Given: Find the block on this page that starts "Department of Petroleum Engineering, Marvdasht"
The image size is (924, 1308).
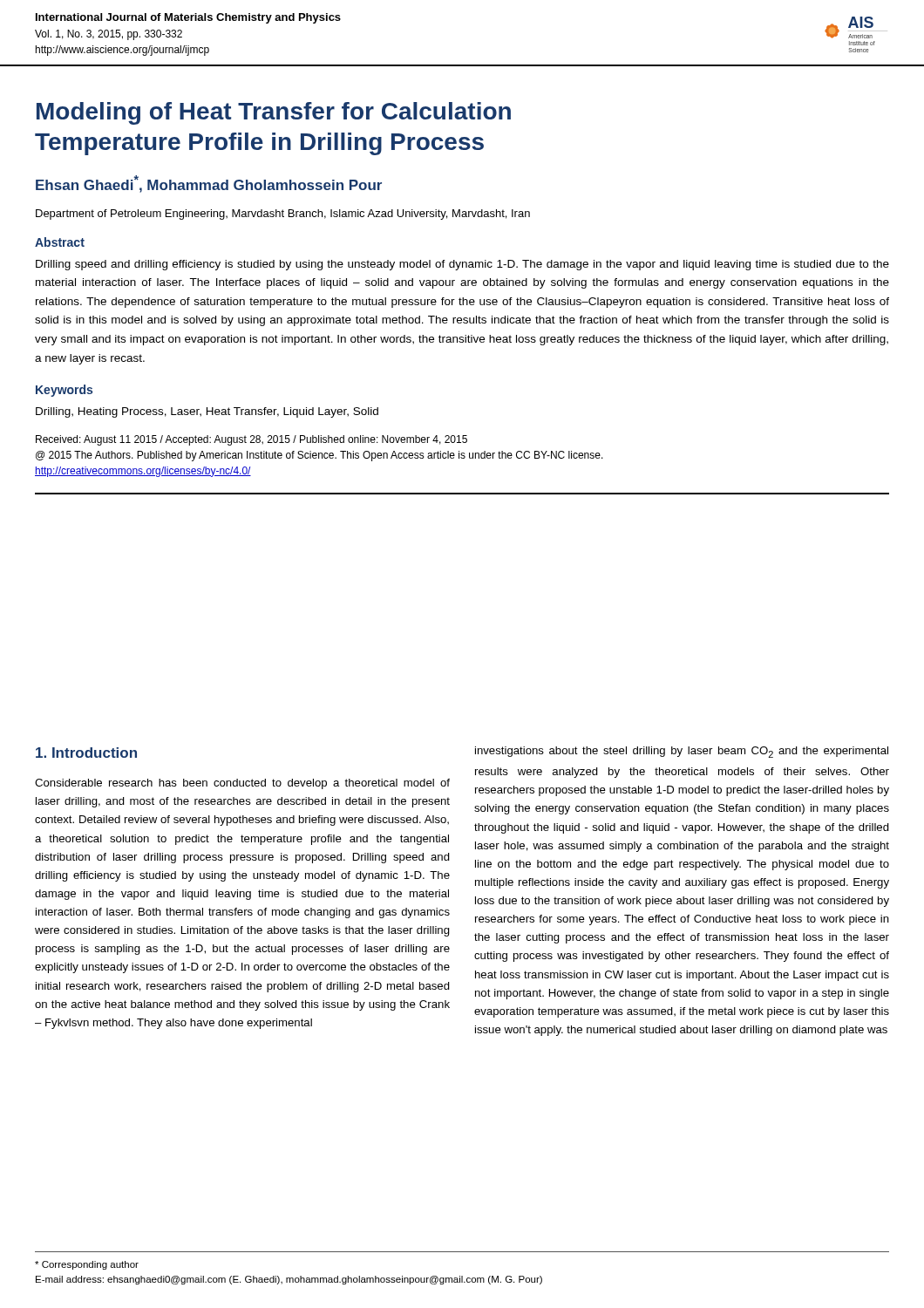Looking at the screenshot, I should (x=462, y=213).
